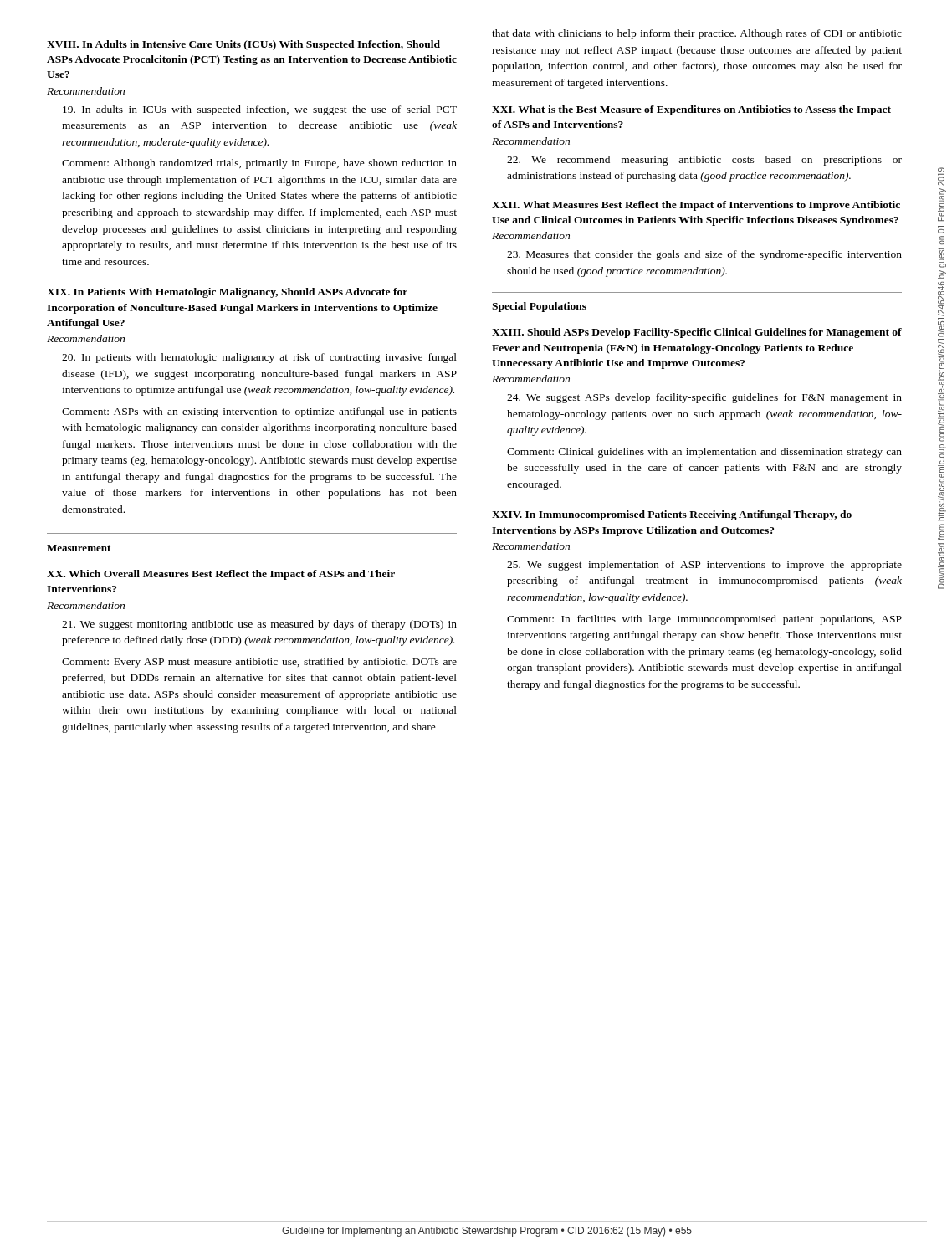
Task: Click on the list item that reads "21. We suggest monitoring antibiotic use"
Action: click(259, 632)
